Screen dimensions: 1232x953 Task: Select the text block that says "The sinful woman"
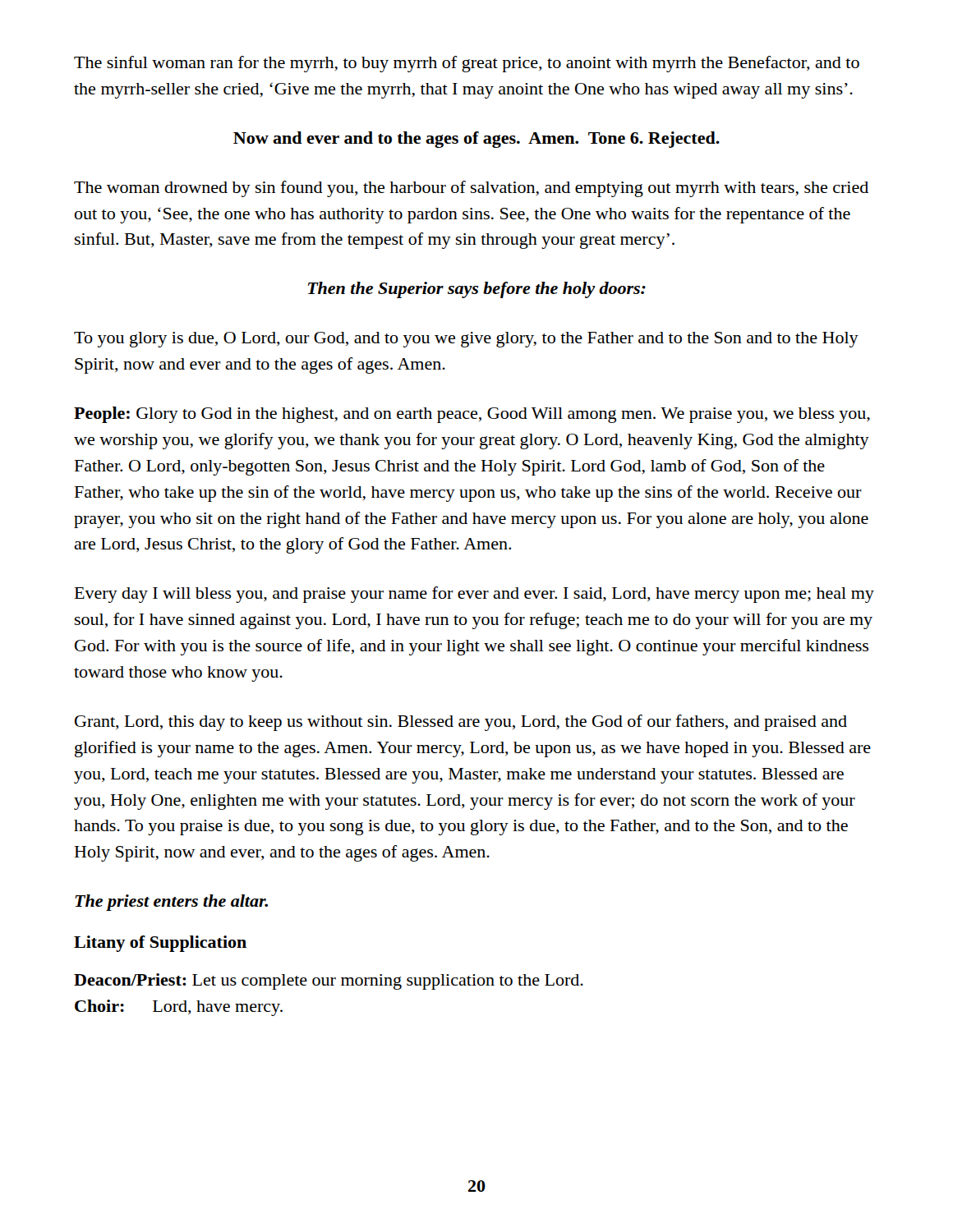[x=467, y=75]
